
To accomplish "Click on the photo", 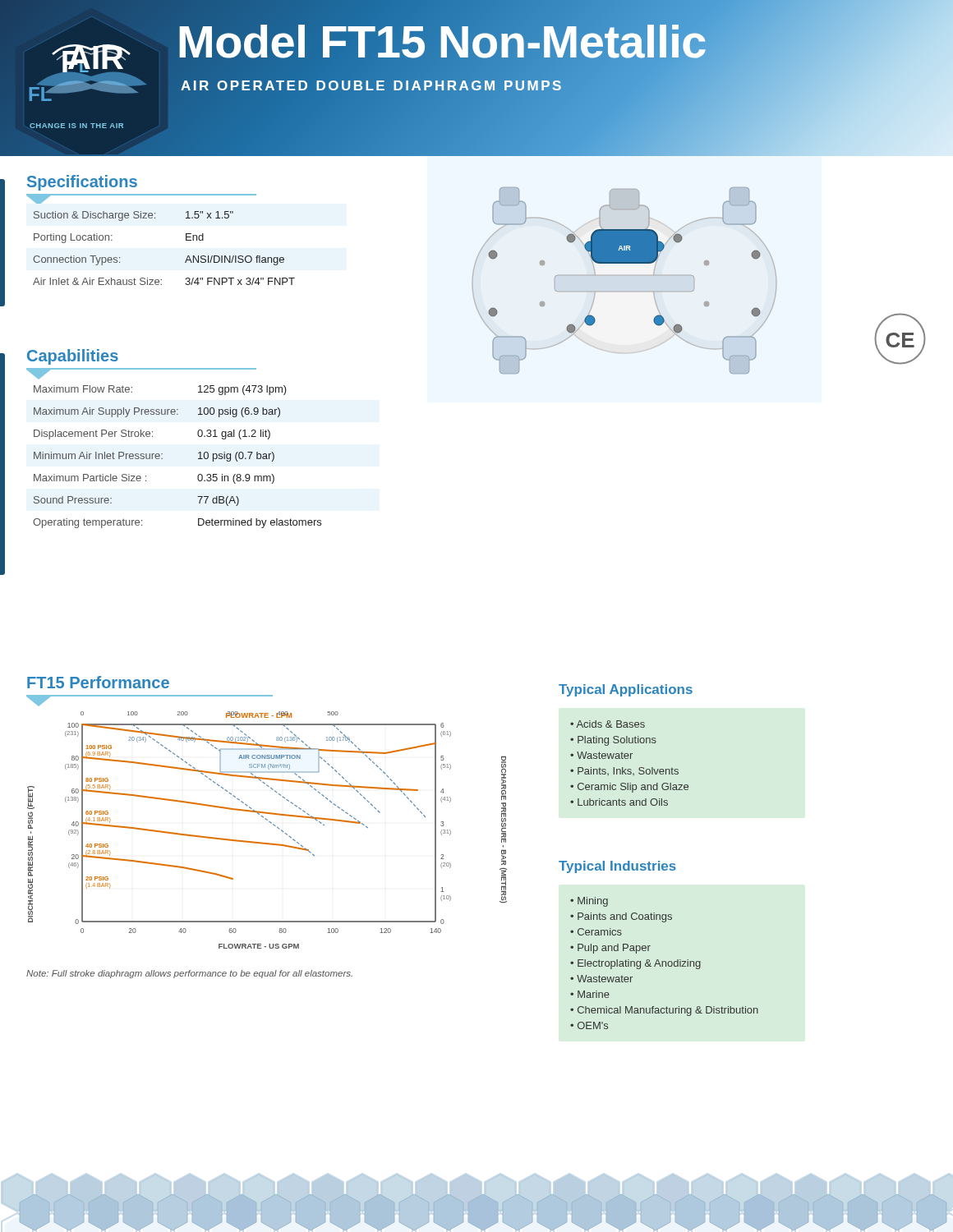I will 624,279.
